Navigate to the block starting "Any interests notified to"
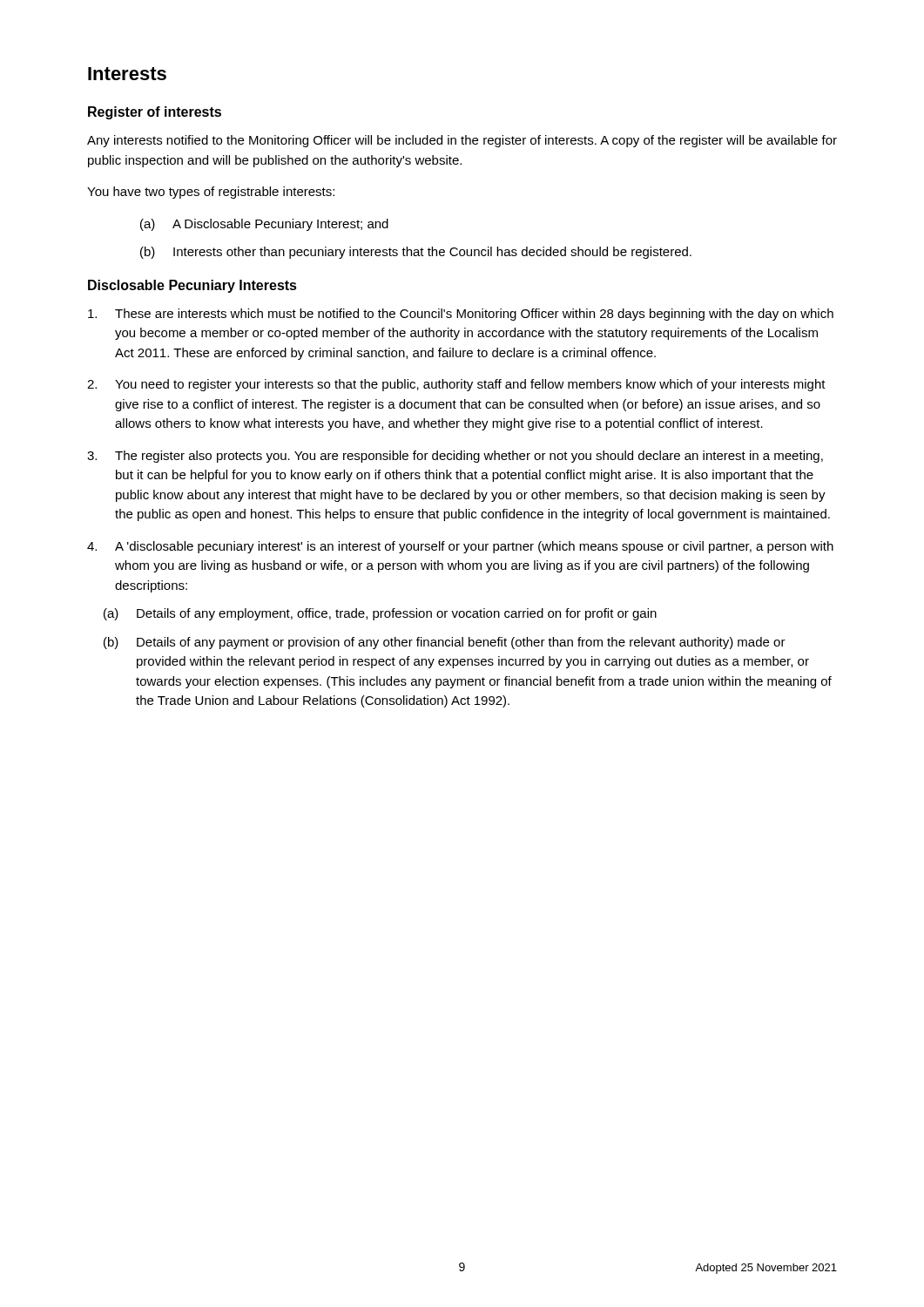 pos(462,150)
